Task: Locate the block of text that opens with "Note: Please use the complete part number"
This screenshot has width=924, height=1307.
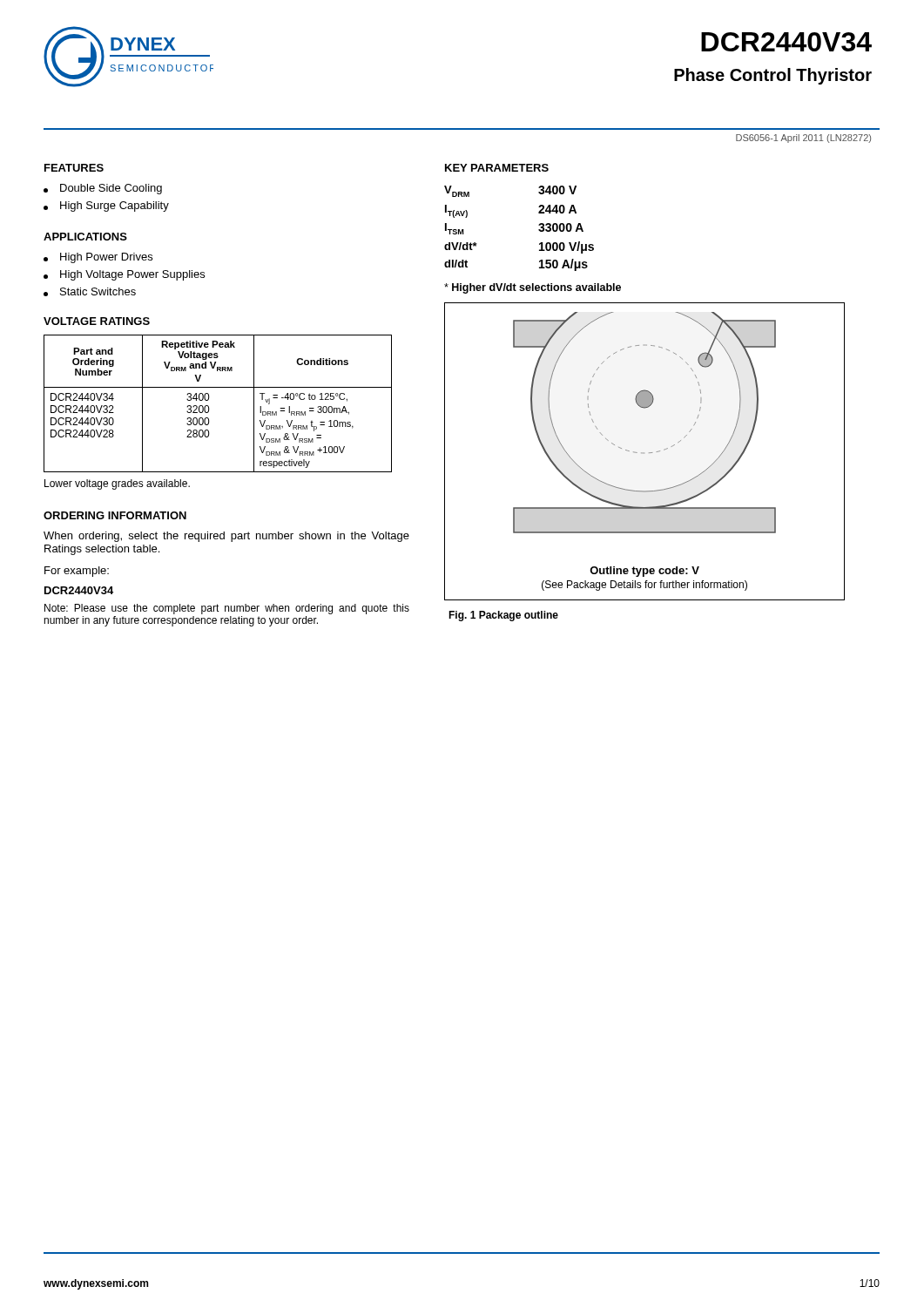Action: (x=226, y=614)
